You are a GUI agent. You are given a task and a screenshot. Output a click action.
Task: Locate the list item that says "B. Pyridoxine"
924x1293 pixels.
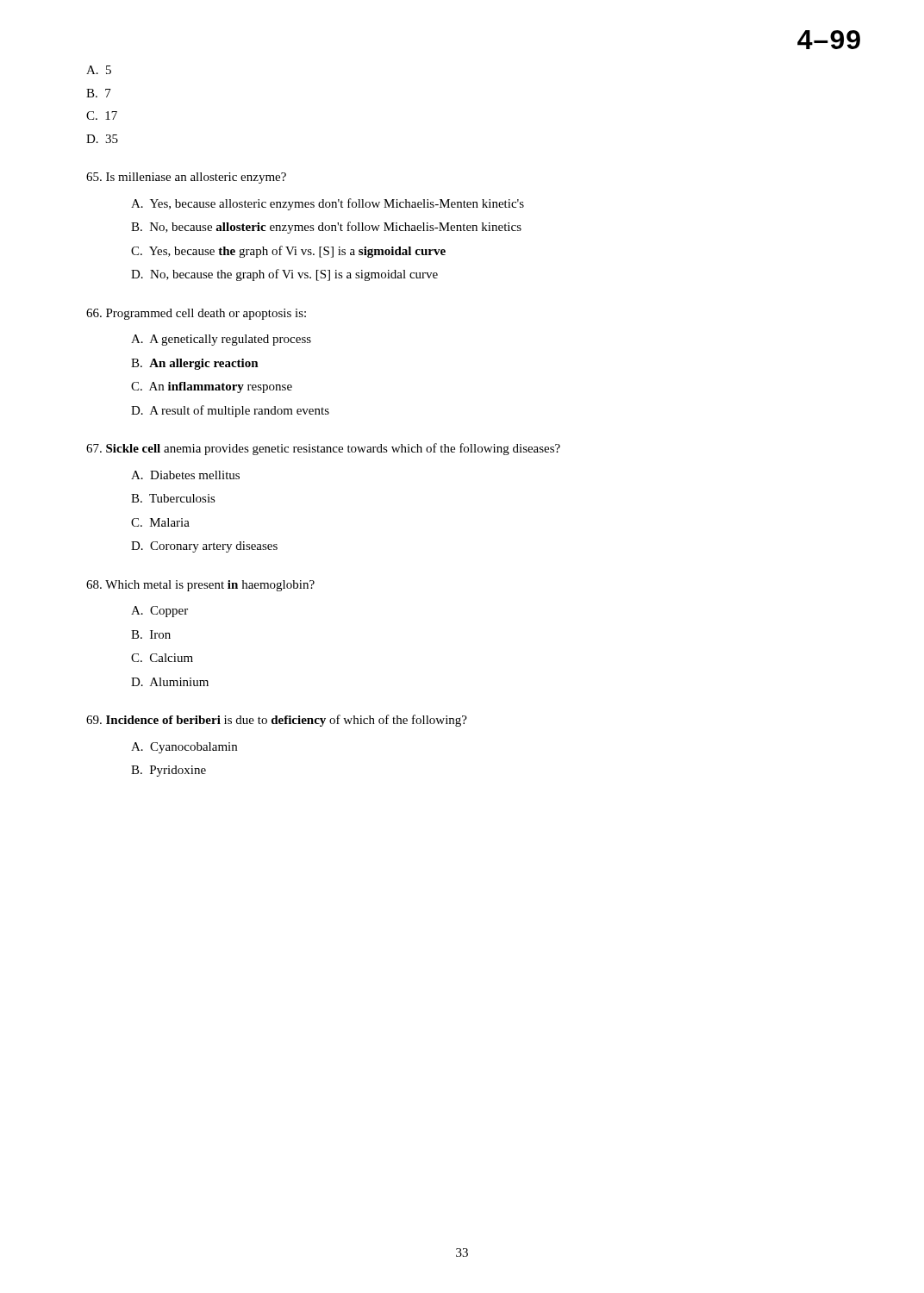point(169,770)
